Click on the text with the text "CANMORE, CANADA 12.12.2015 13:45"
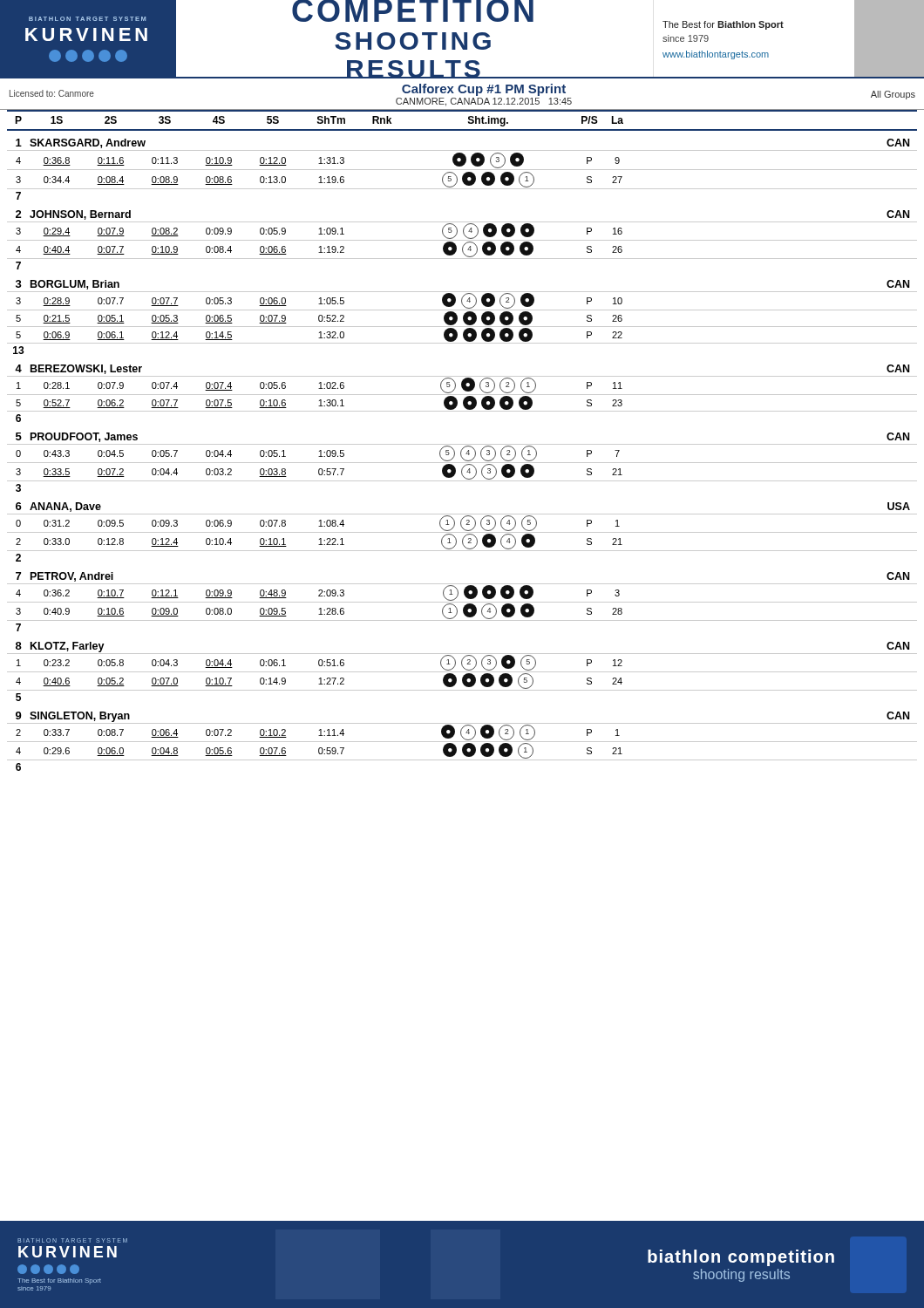The image size is (924, 1308). 484,101
